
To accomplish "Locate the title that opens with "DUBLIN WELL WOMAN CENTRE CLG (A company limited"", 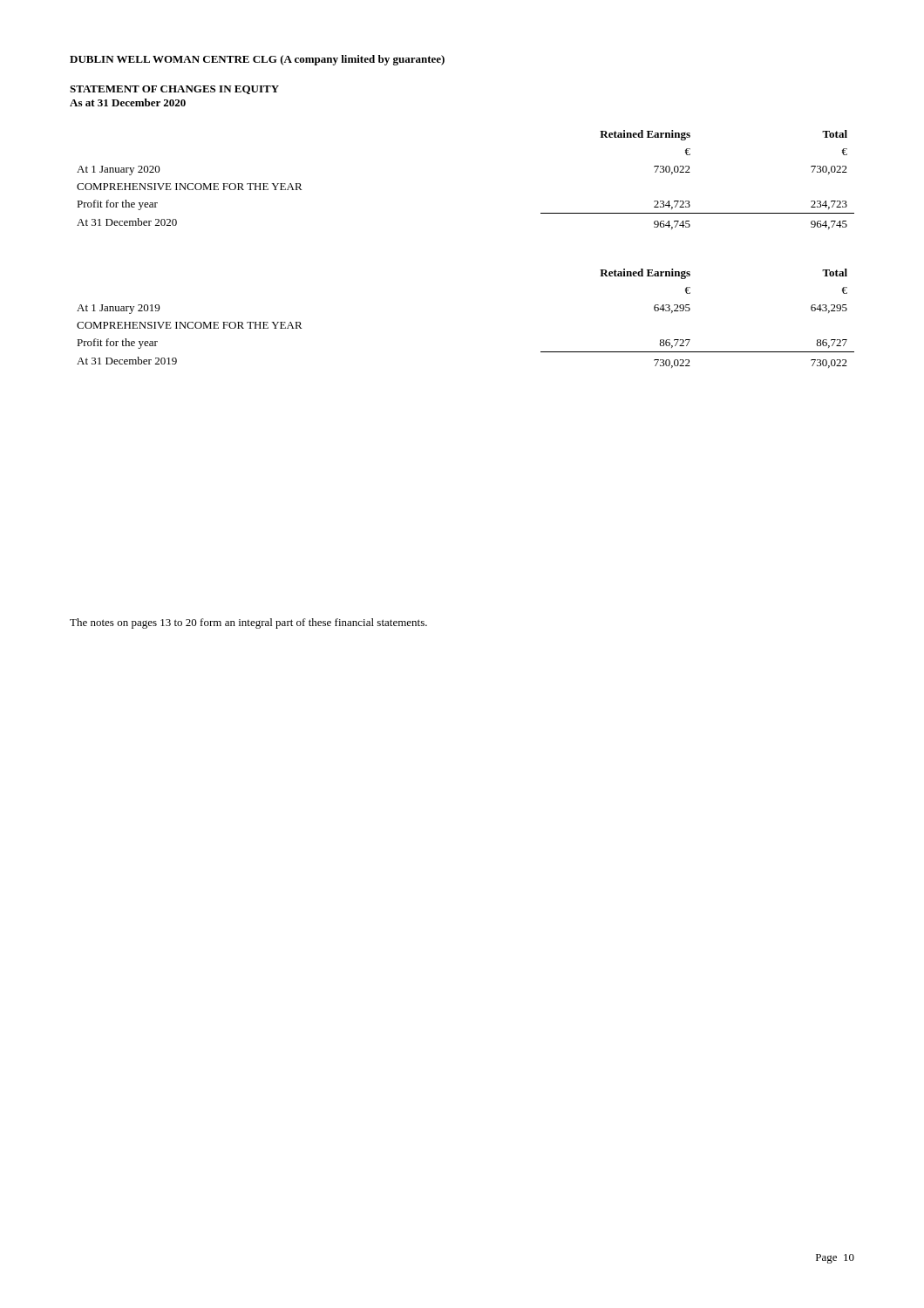I will pos(257,59).
